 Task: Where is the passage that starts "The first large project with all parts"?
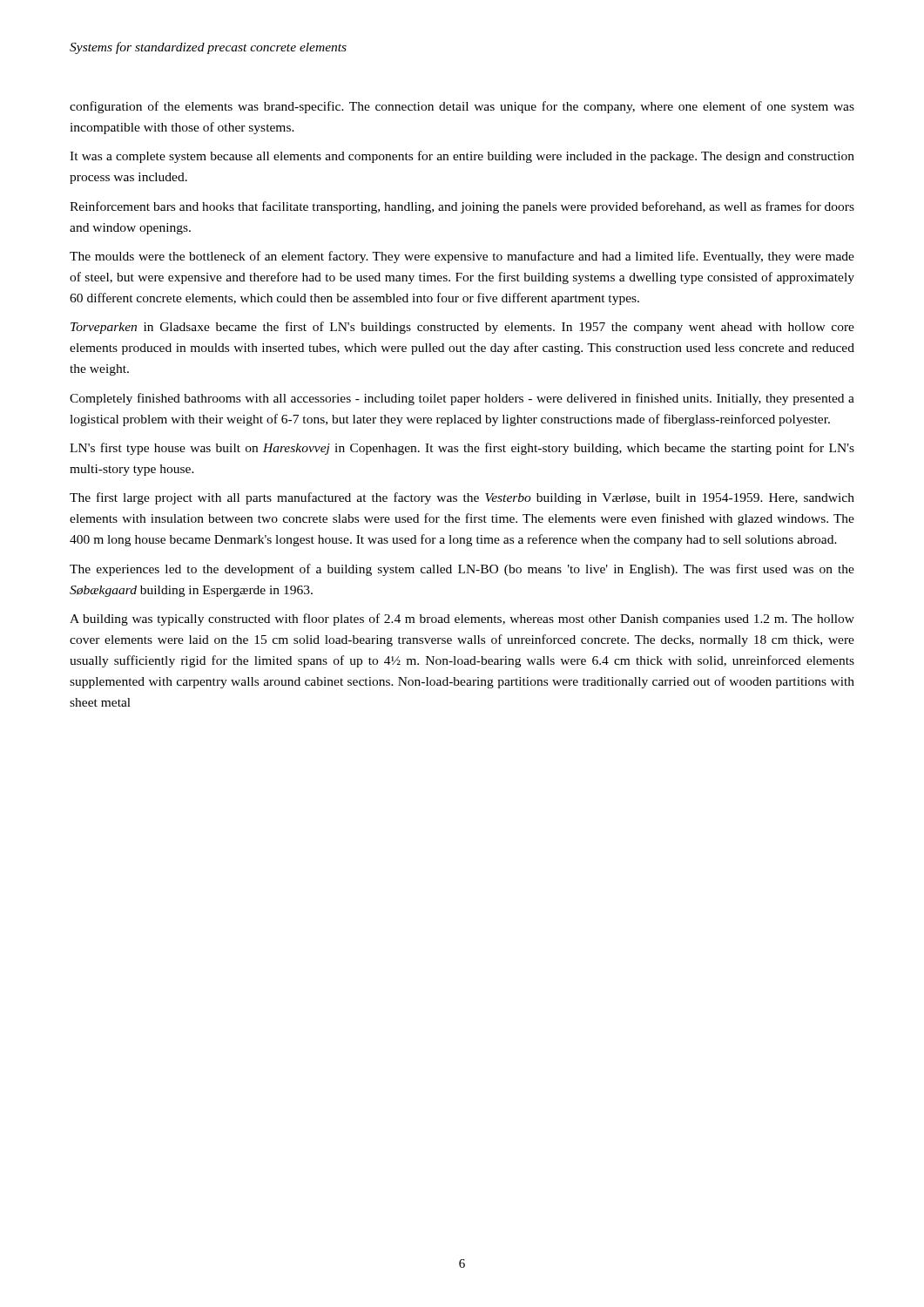462,518
